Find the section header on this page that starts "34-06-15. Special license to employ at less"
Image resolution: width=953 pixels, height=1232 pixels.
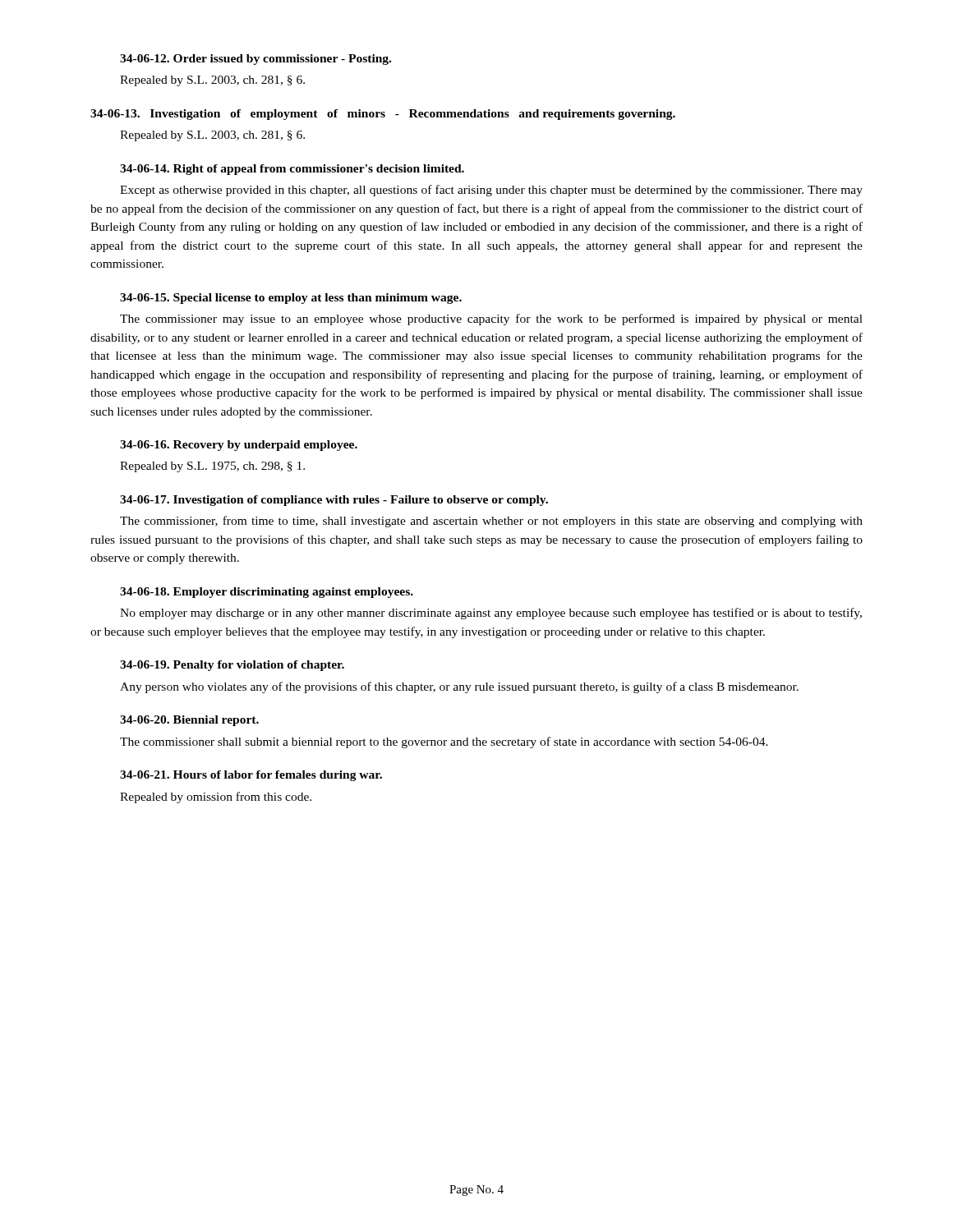tap(291, 297)
